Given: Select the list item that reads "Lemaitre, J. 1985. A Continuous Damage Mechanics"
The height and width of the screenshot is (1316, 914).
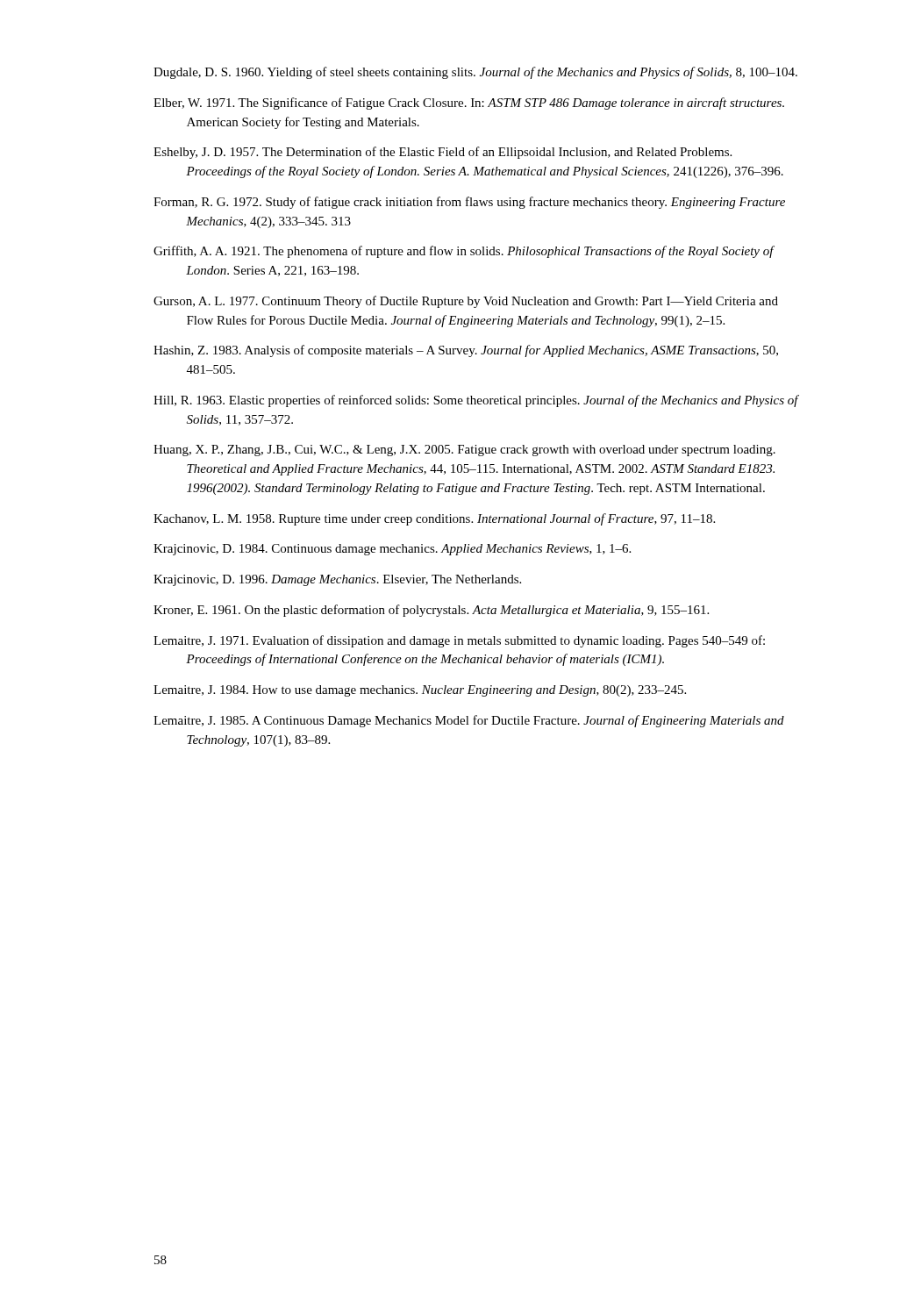Looking at the screenshot, I should click(469, 730).
